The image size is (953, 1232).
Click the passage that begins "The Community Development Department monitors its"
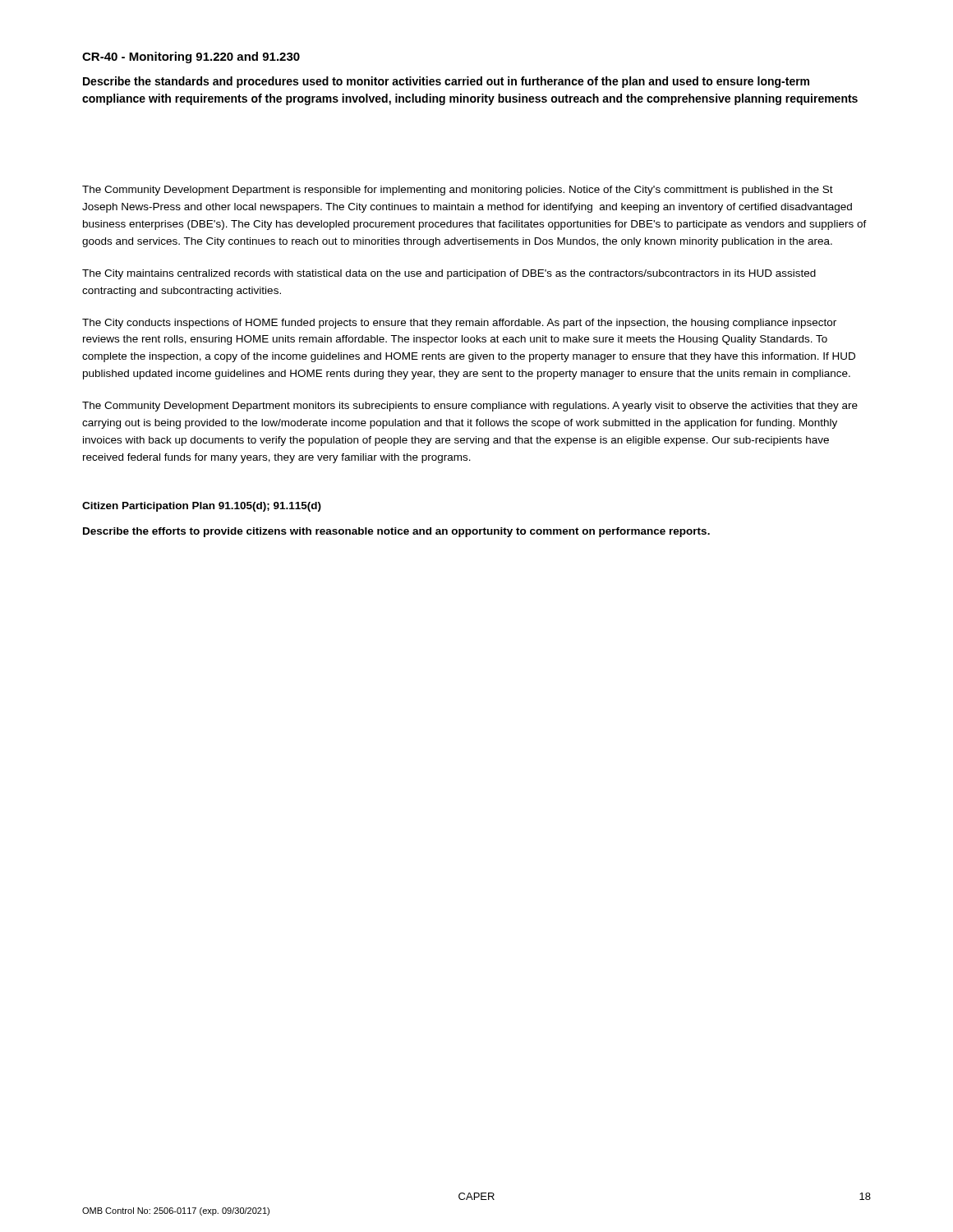[470, 431]
